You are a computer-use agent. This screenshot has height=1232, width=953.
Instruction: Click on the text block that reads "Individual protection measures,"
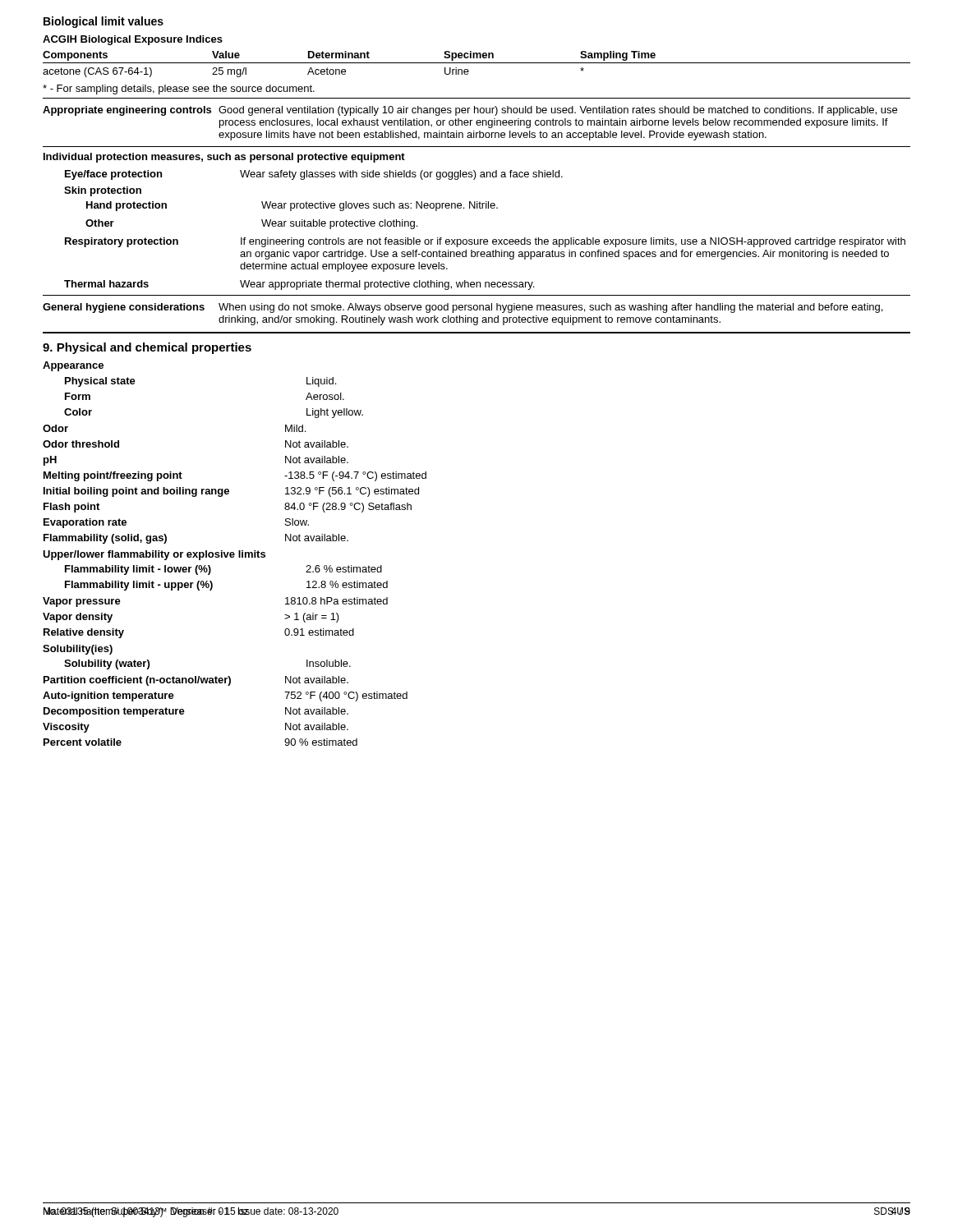point(224,156)
